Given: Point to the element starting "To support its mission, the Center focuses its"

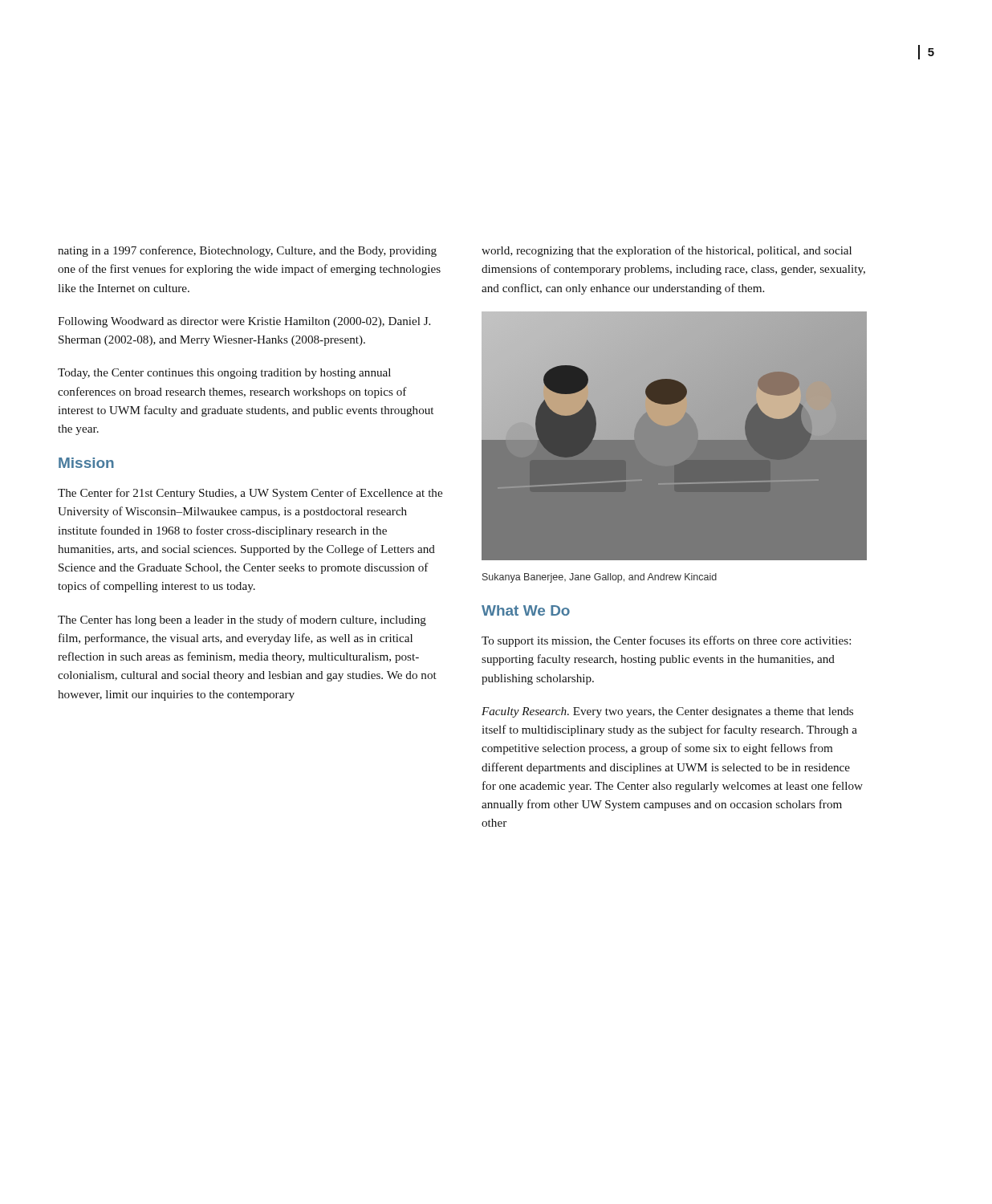Looking at the screenshot, I should tap(667, 659).
